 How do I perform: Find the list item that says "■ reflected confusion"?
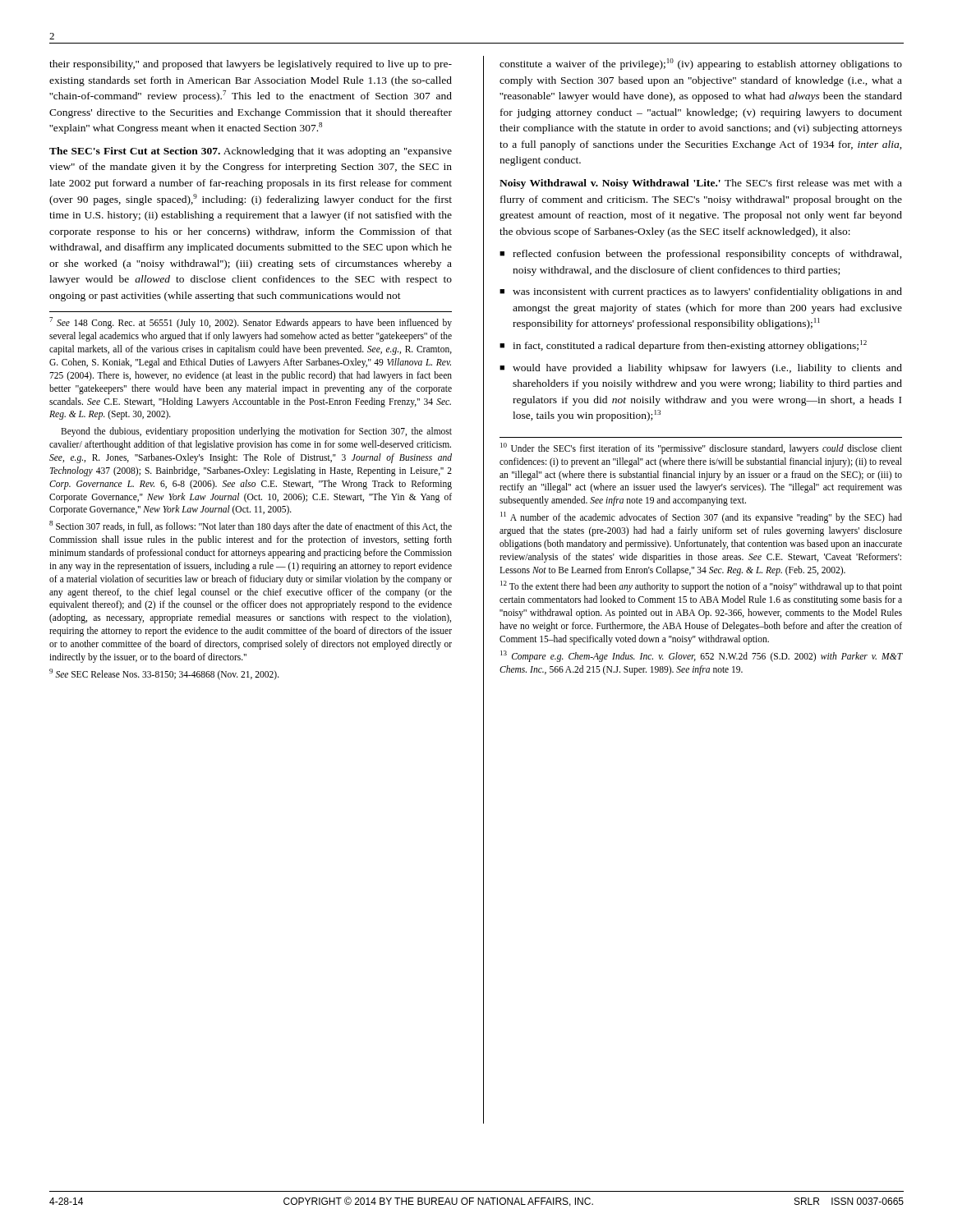[x=701, y=262]
